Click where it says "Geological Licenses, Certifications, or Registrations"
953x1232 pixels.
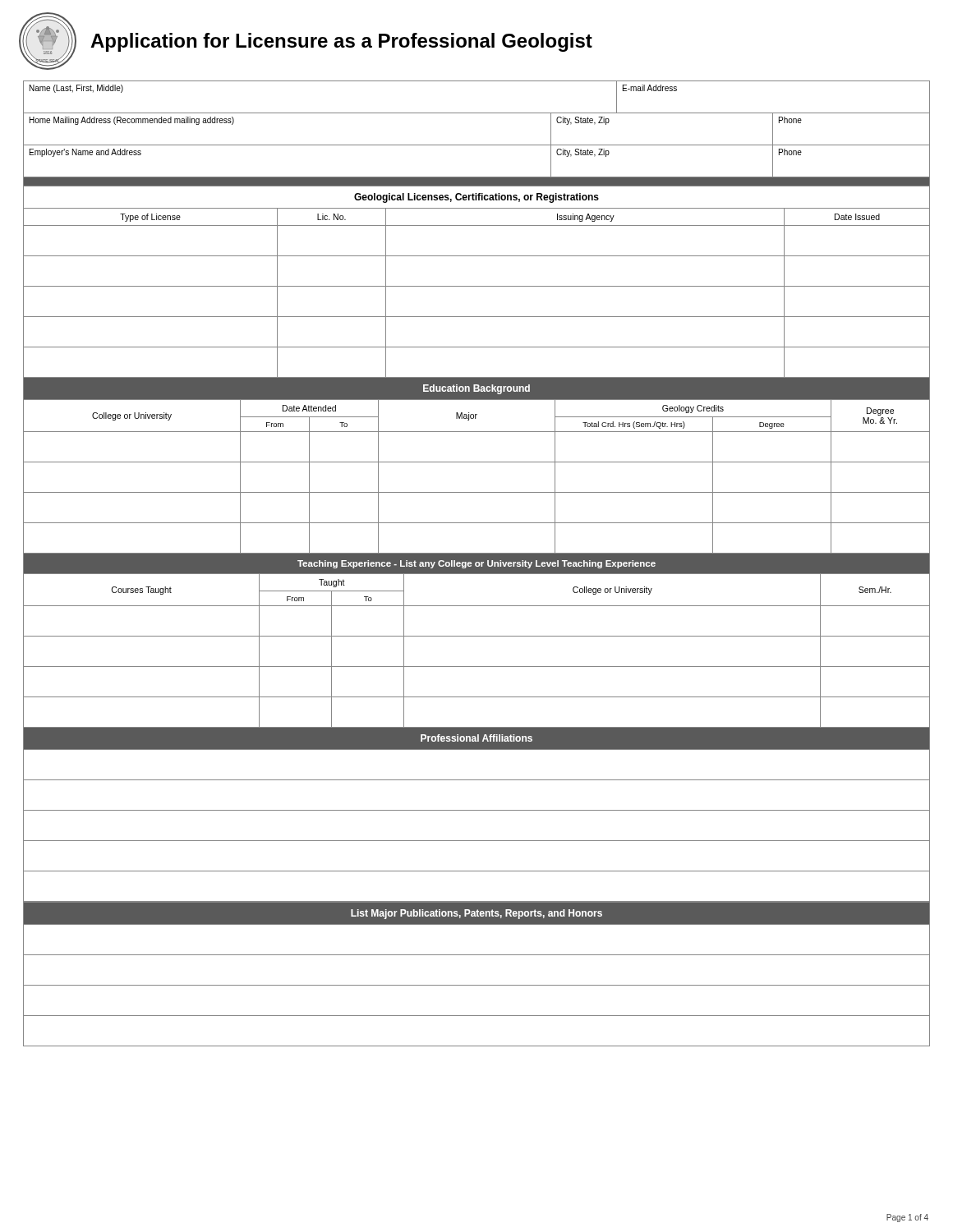click(476, 197)
